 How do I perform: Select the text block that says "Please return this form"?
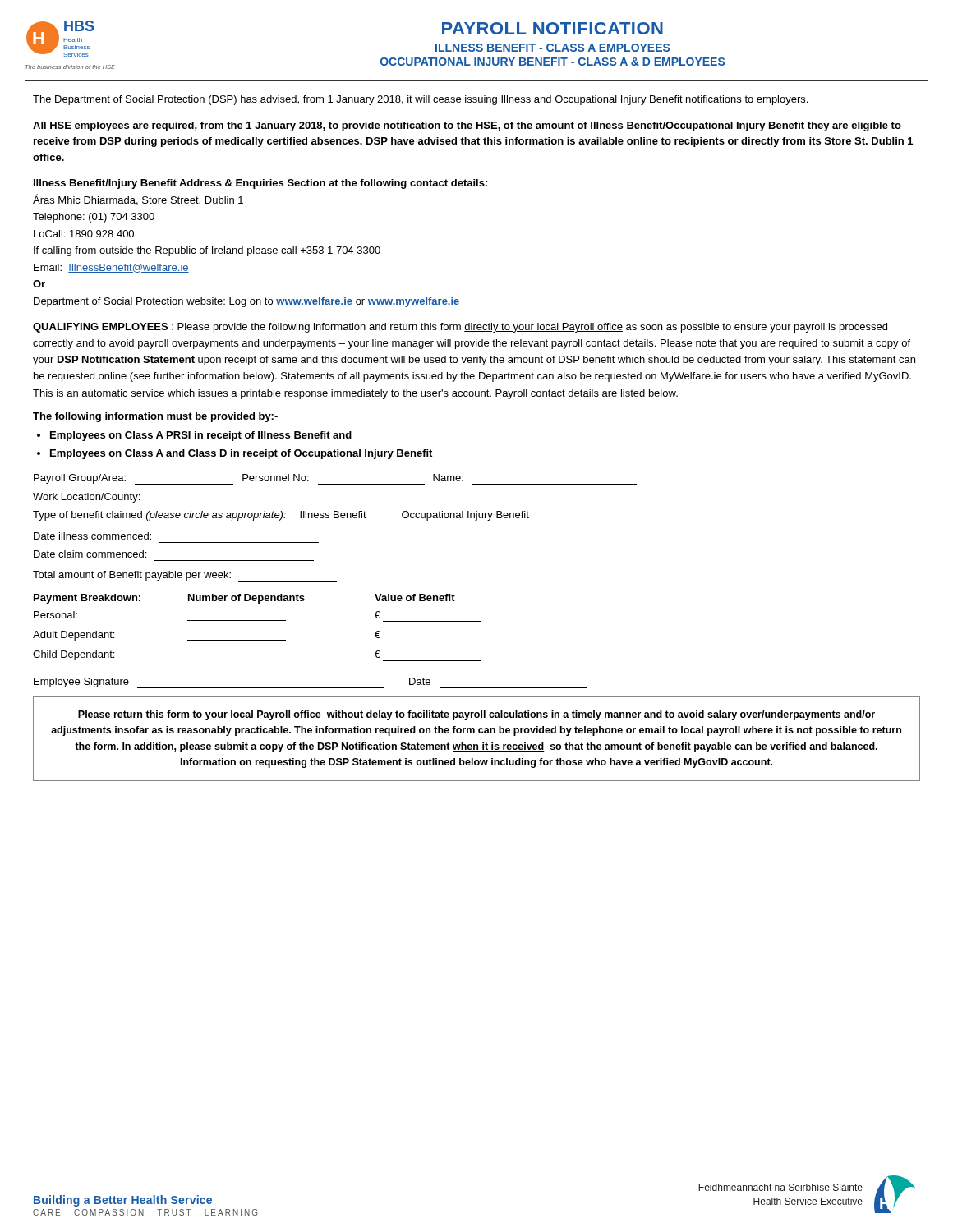(476, 738)
